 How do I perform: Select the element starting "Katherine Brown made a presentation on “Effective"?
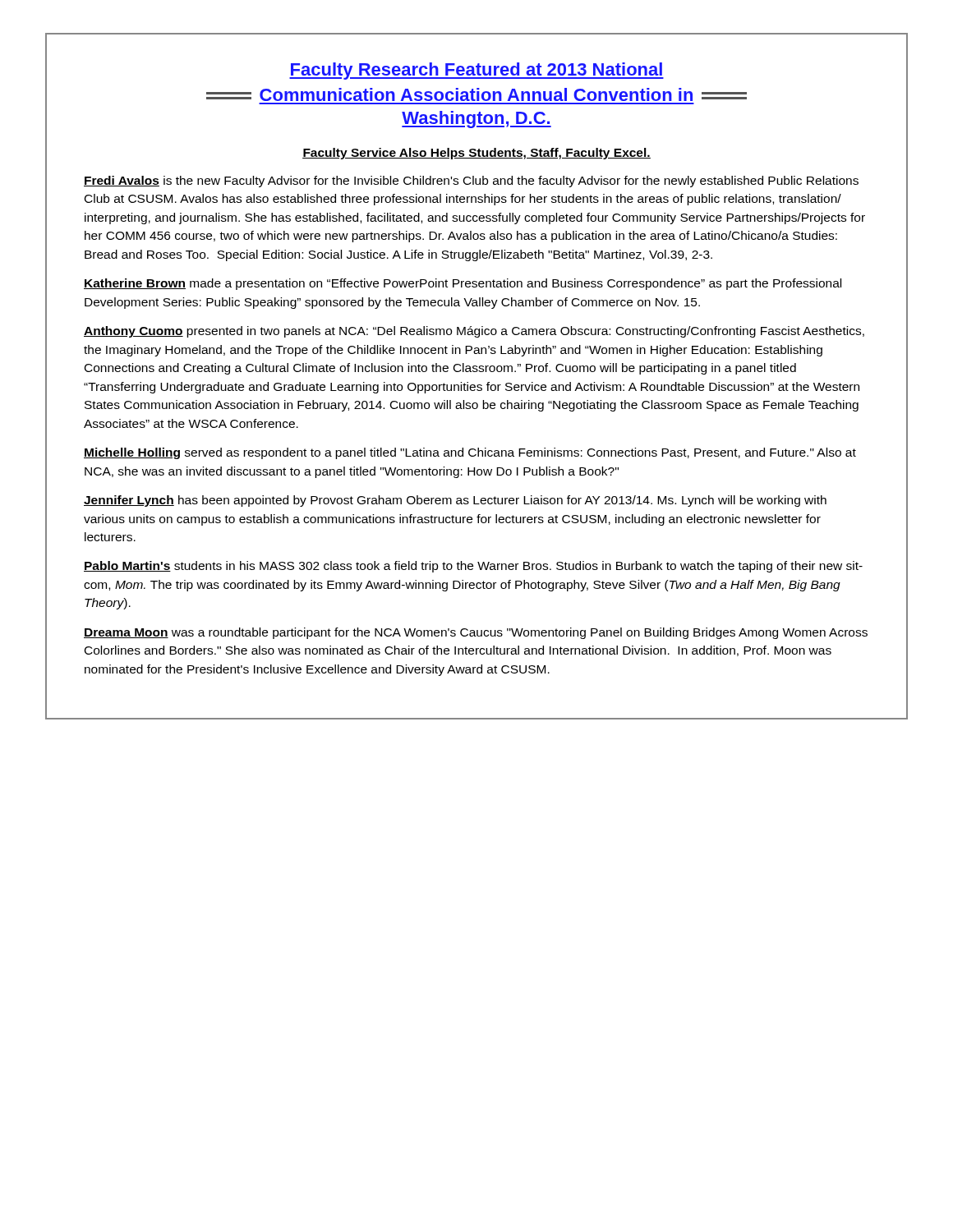click(463, 292)
